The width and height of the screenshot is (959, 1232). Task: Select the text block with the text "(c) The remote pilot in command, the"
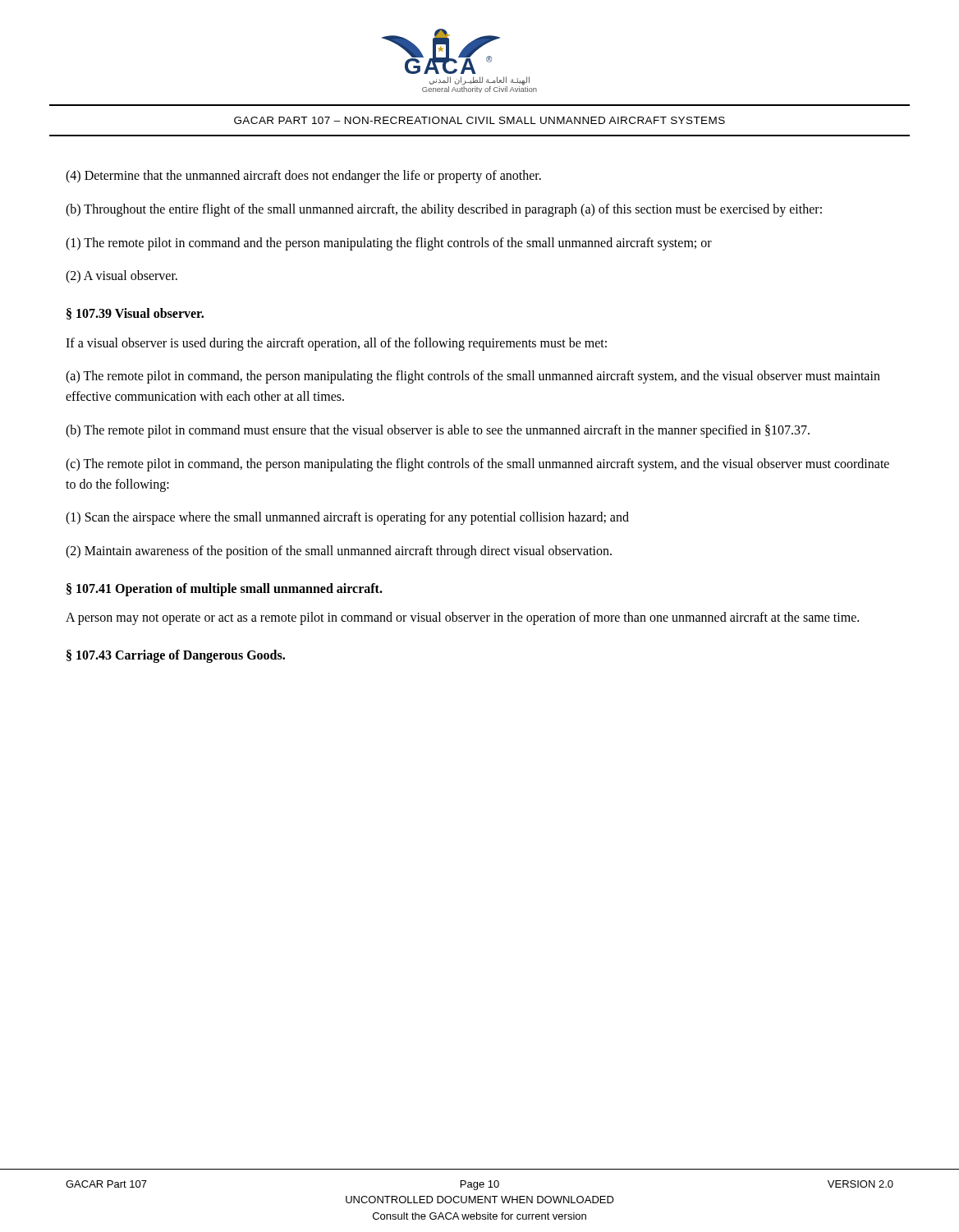[x=478, y=474]
